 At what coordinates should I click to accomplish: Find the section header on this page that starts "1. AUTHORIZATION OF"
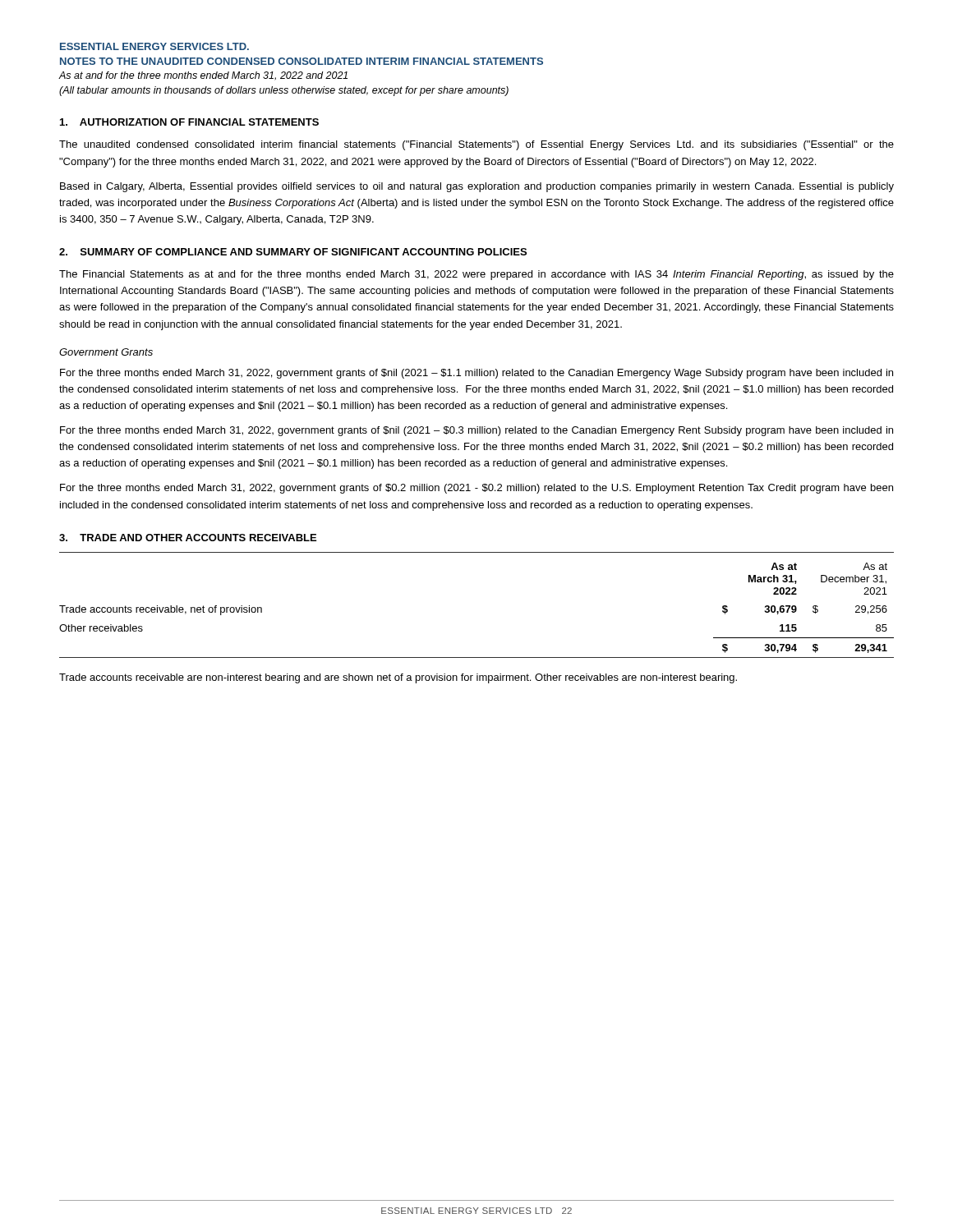click(189, 122)
